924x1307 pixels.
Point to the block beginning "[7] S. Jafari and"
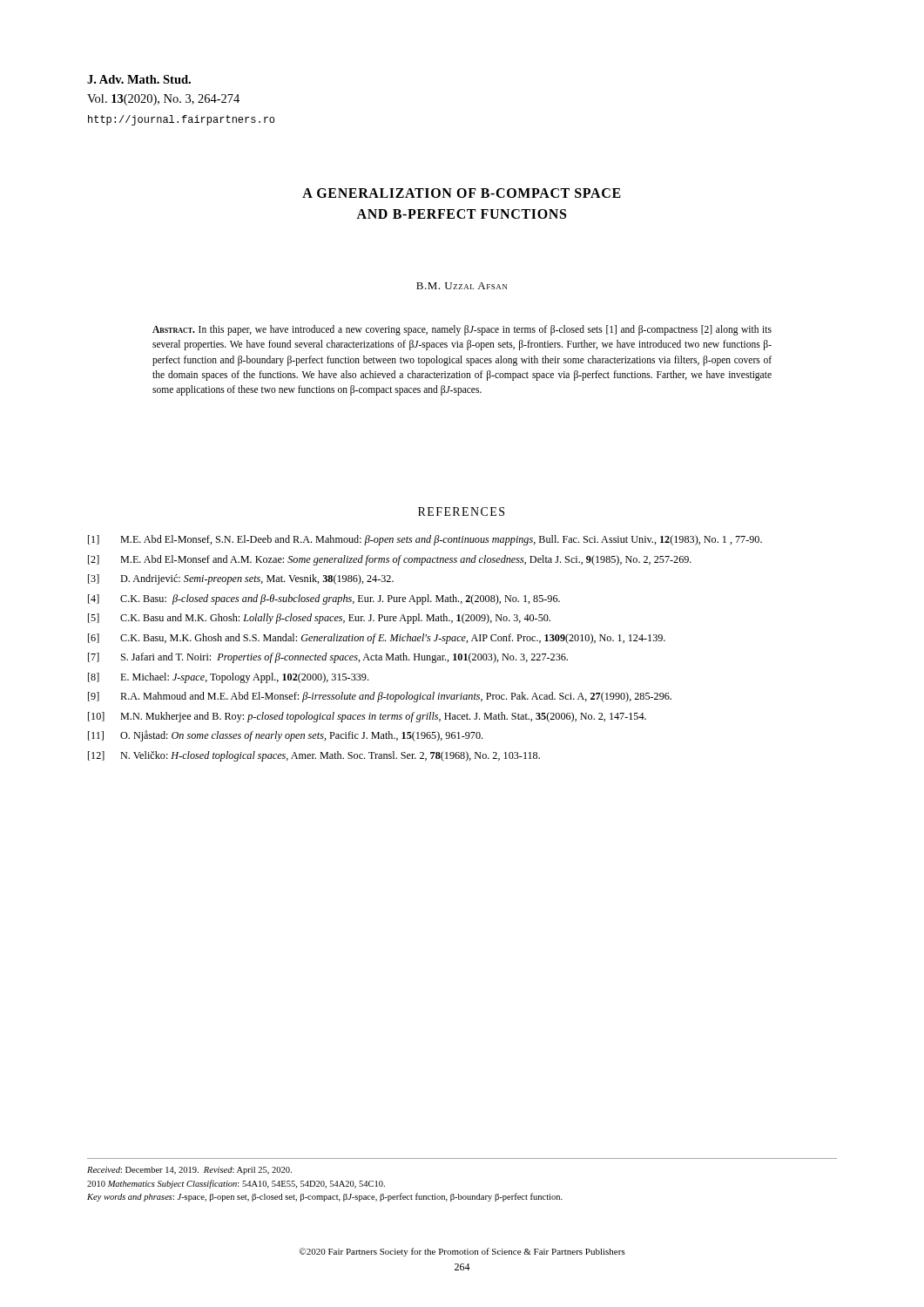tap(462, 657)
